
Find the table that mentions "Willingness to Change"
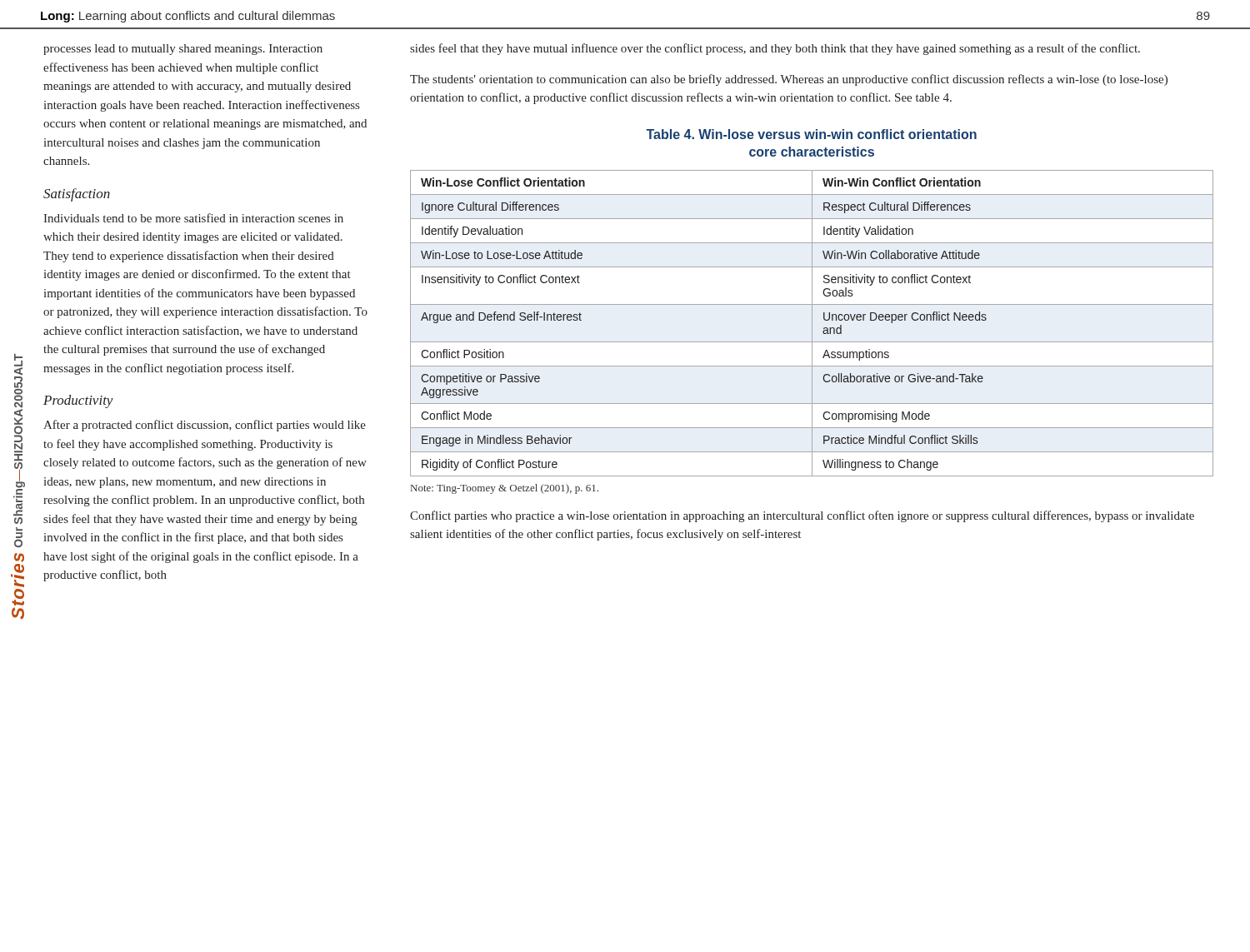[812, 323]
